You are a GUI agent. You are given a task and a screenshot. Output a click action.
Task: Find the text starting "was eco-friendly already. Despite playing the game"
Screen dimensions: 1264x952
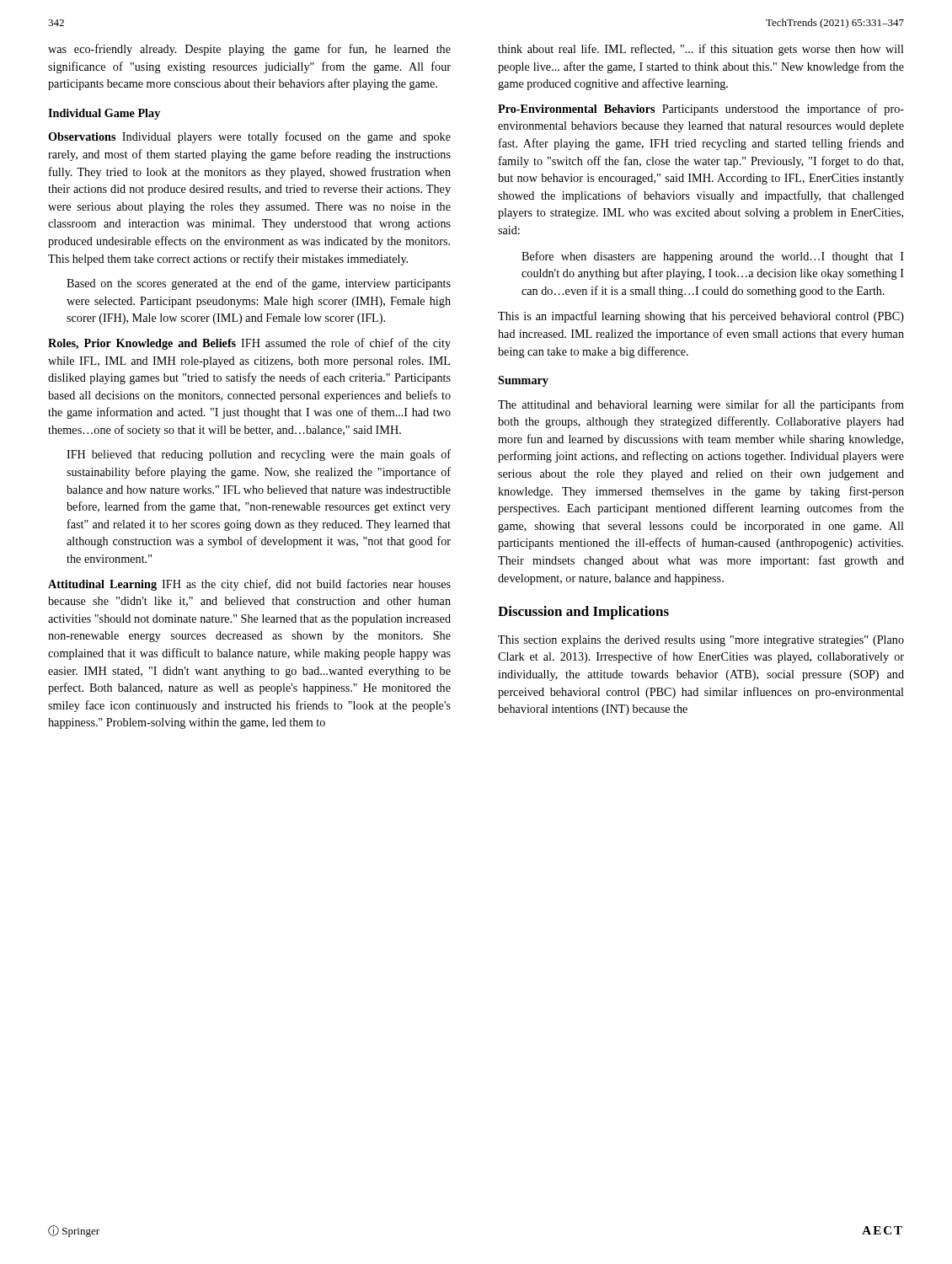point(249,66)
